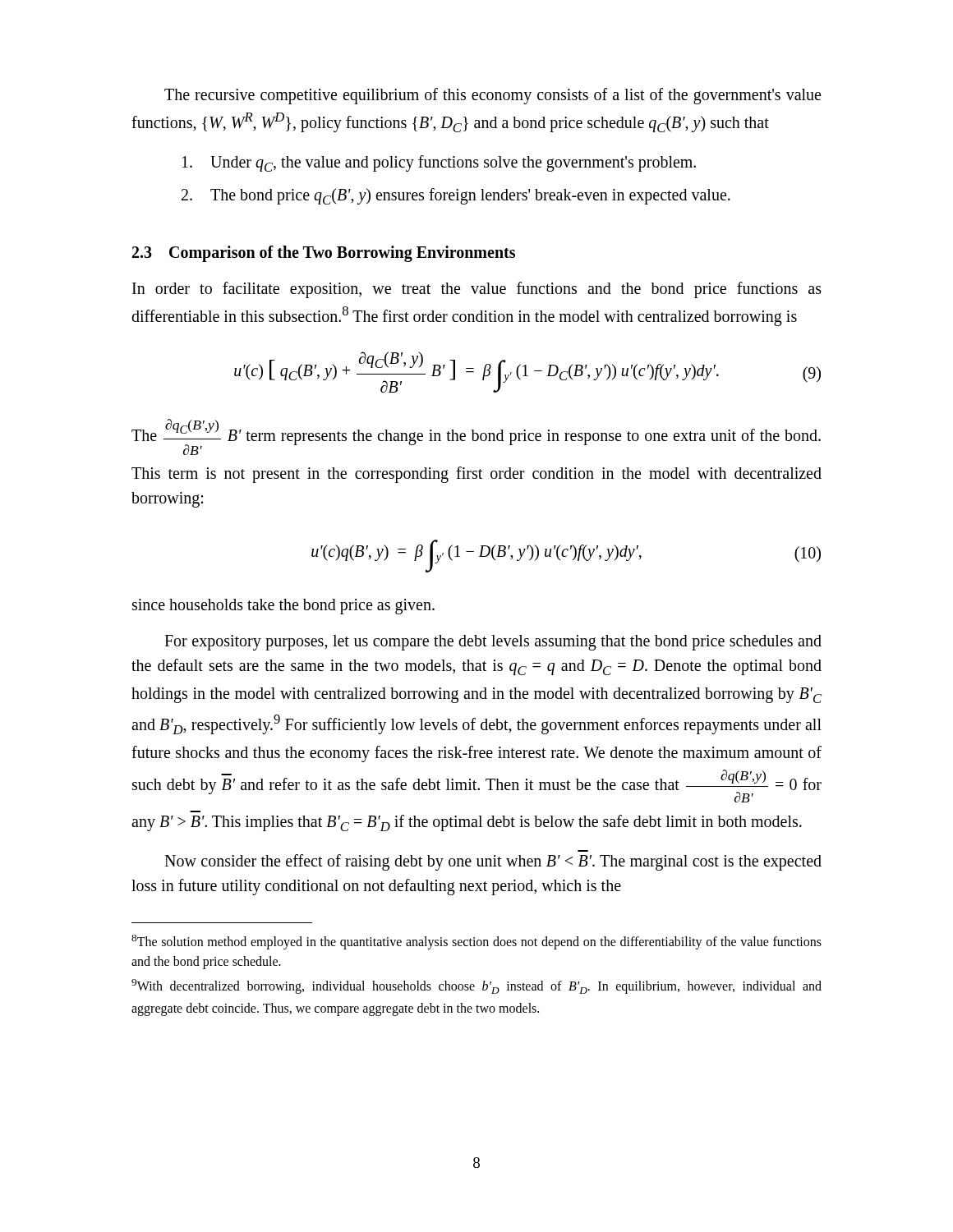Click the passage that begins "8The solution method"
The image size is (953, 1232).
[476, 951]
